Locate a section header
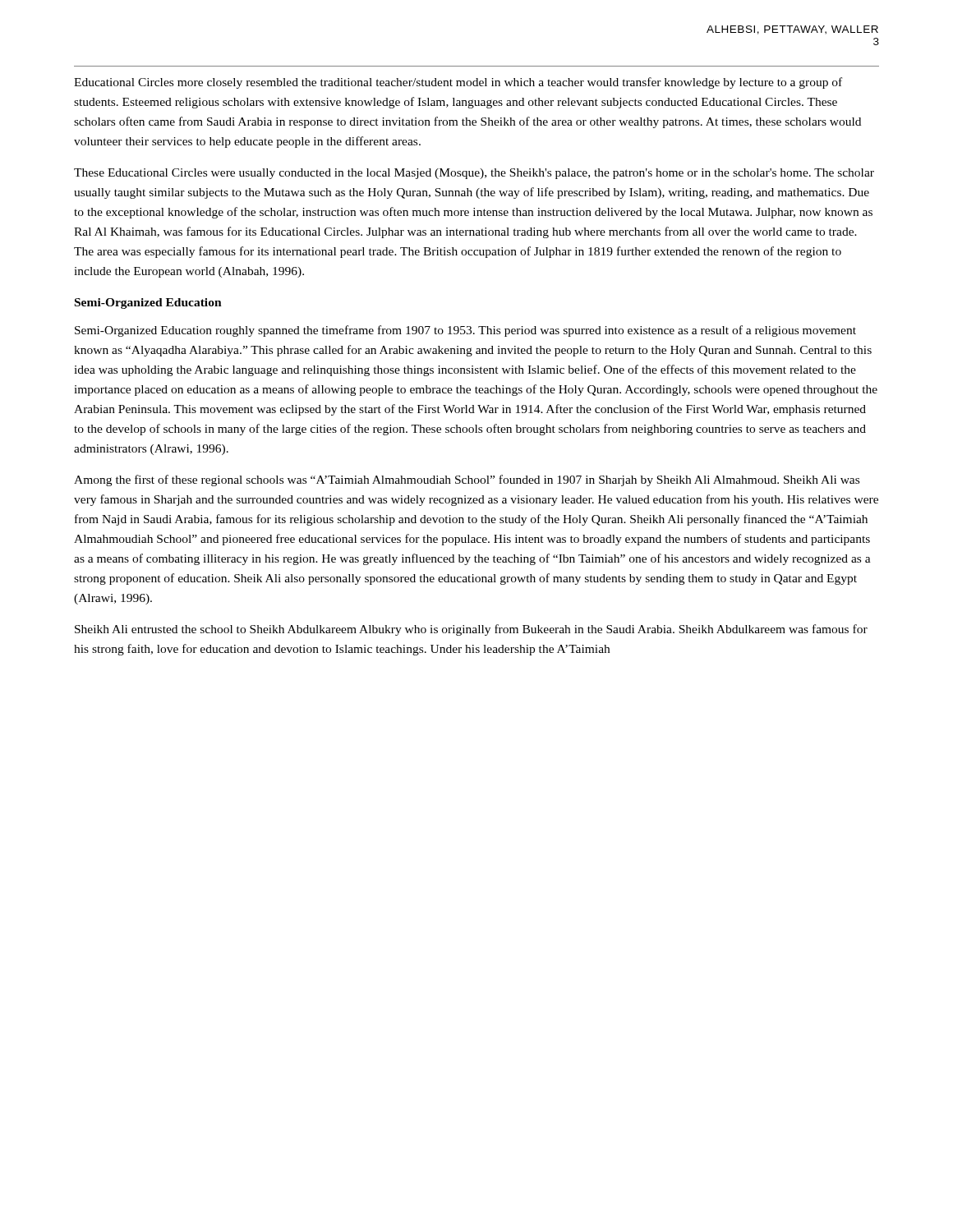 (x=476, y=302)
